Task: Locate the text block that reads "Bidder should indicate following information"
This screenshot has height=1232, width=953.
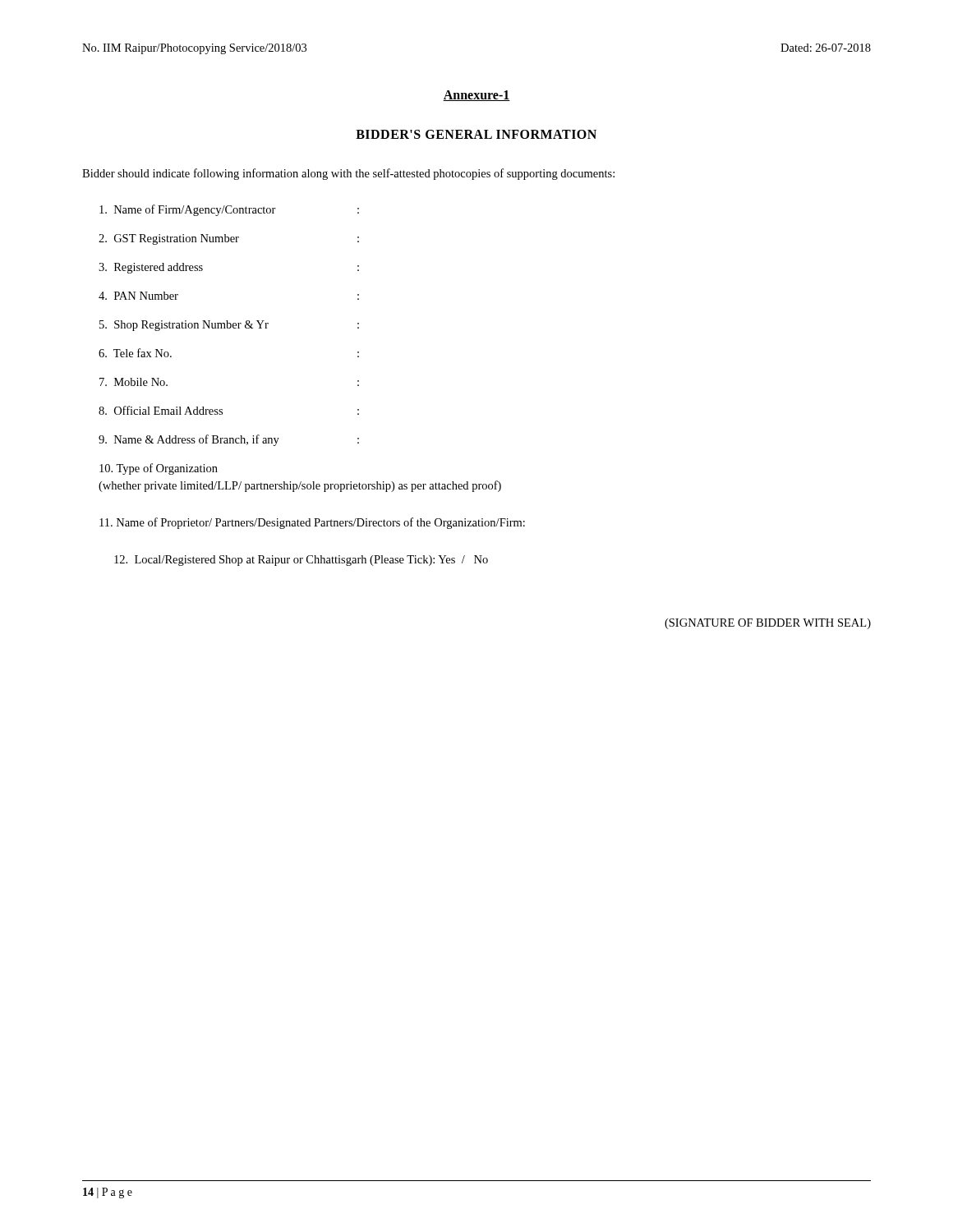Action: coord(349,173)
